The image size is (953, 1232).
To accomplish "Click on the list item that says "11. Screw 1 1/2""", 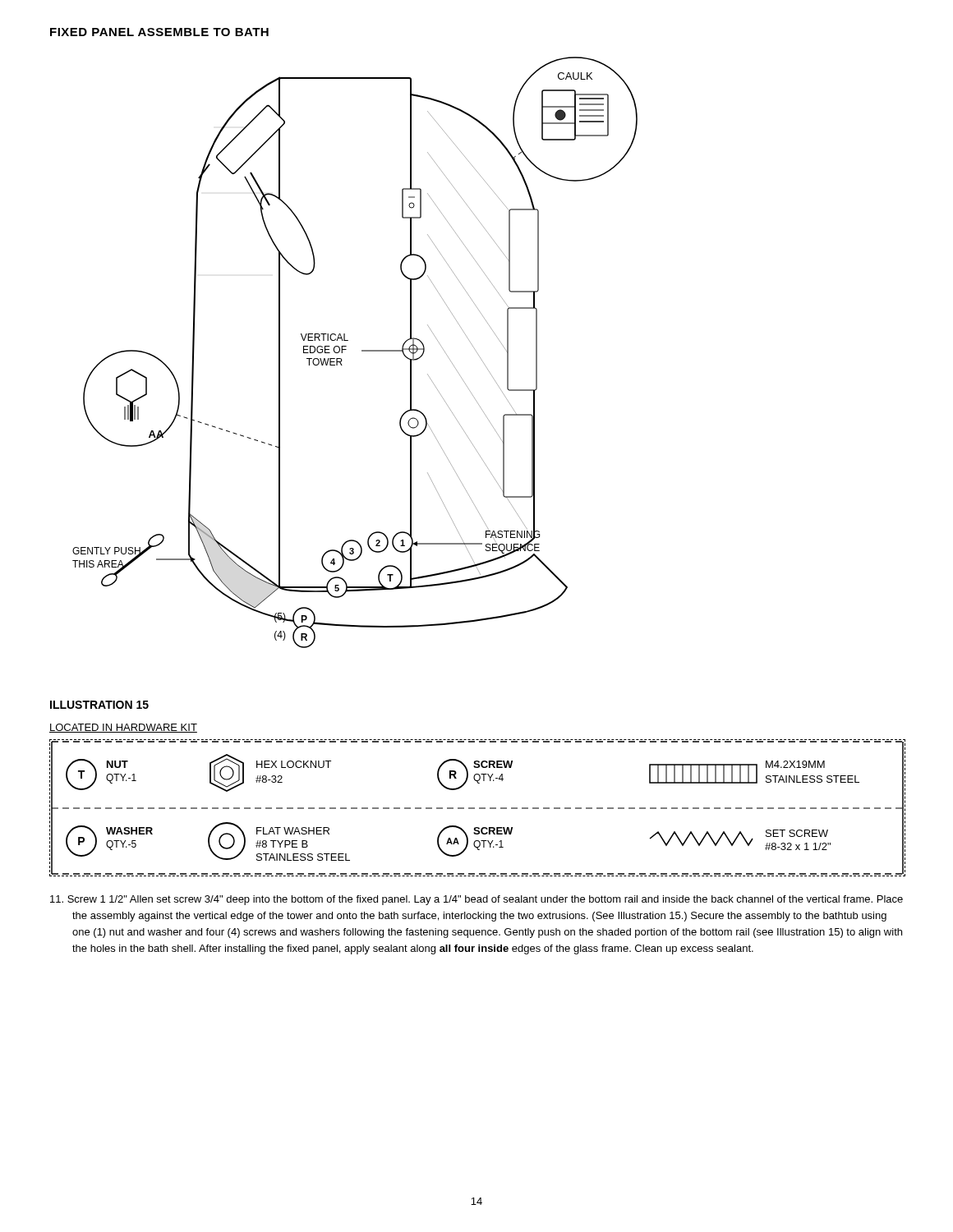I will pos(476,924).
